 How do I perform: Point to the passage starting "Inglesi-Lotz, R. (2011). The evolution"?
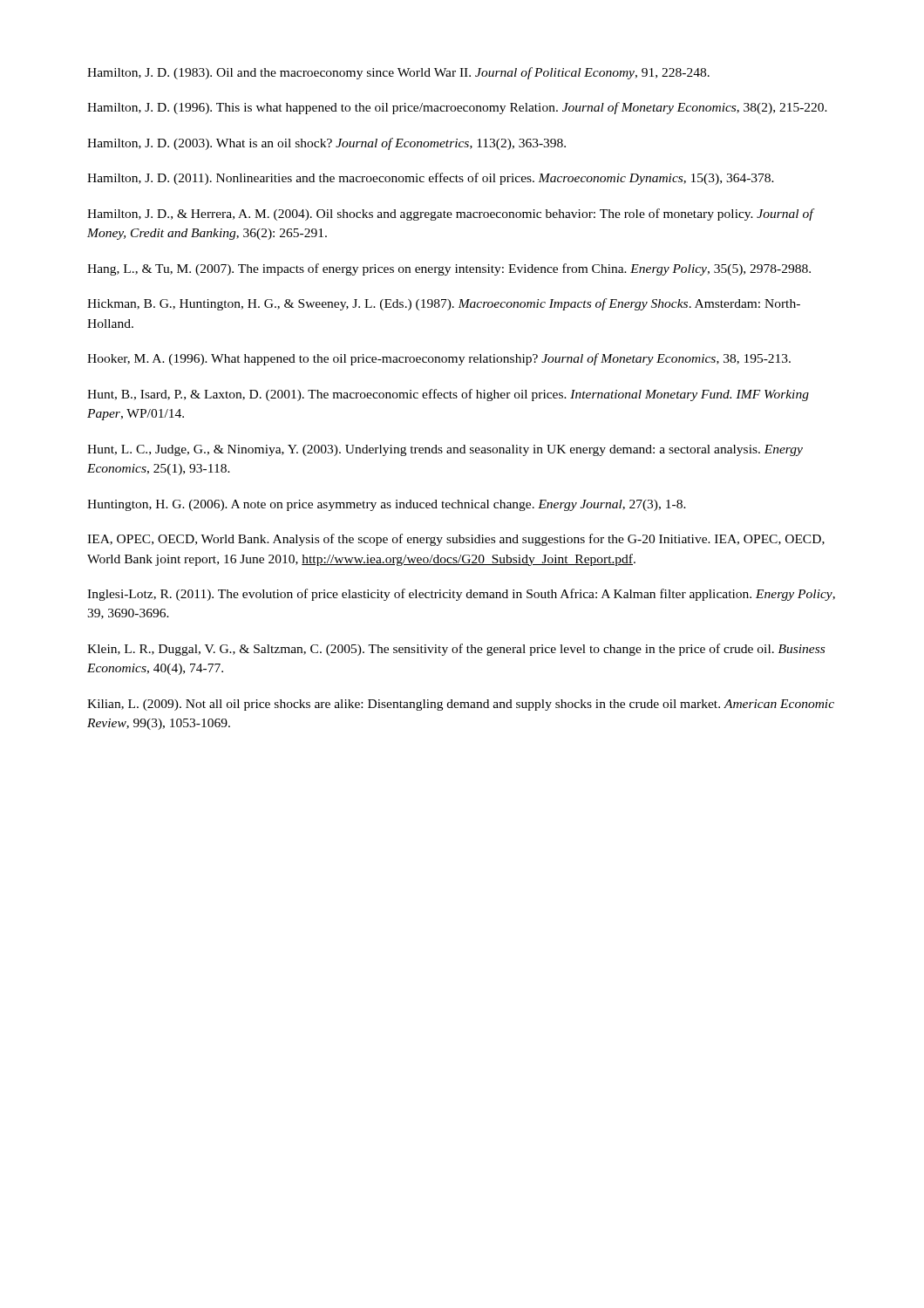[x=461, y=603]
